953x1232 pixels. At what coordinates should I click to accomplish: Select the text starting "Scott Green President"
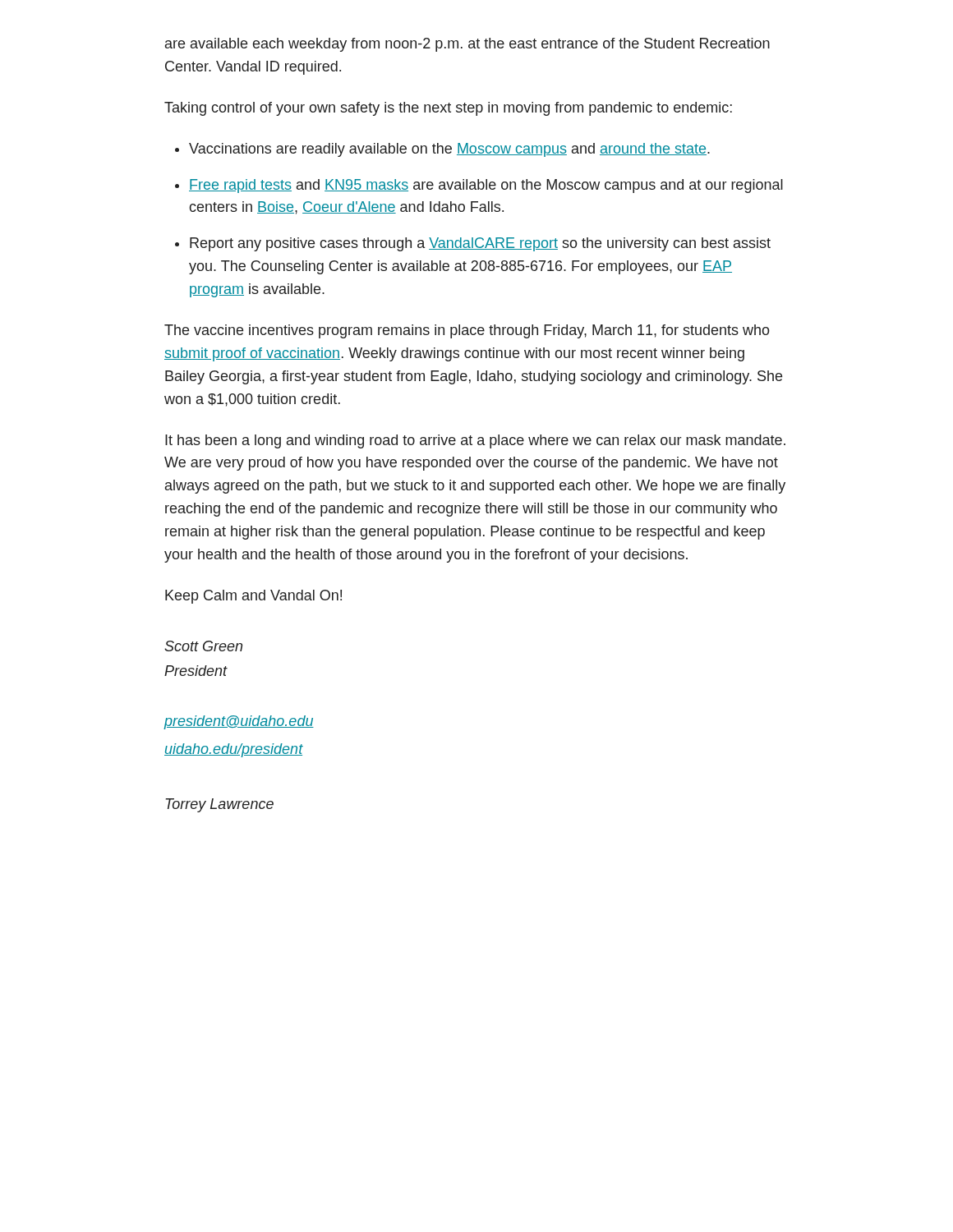click(204, 659)
